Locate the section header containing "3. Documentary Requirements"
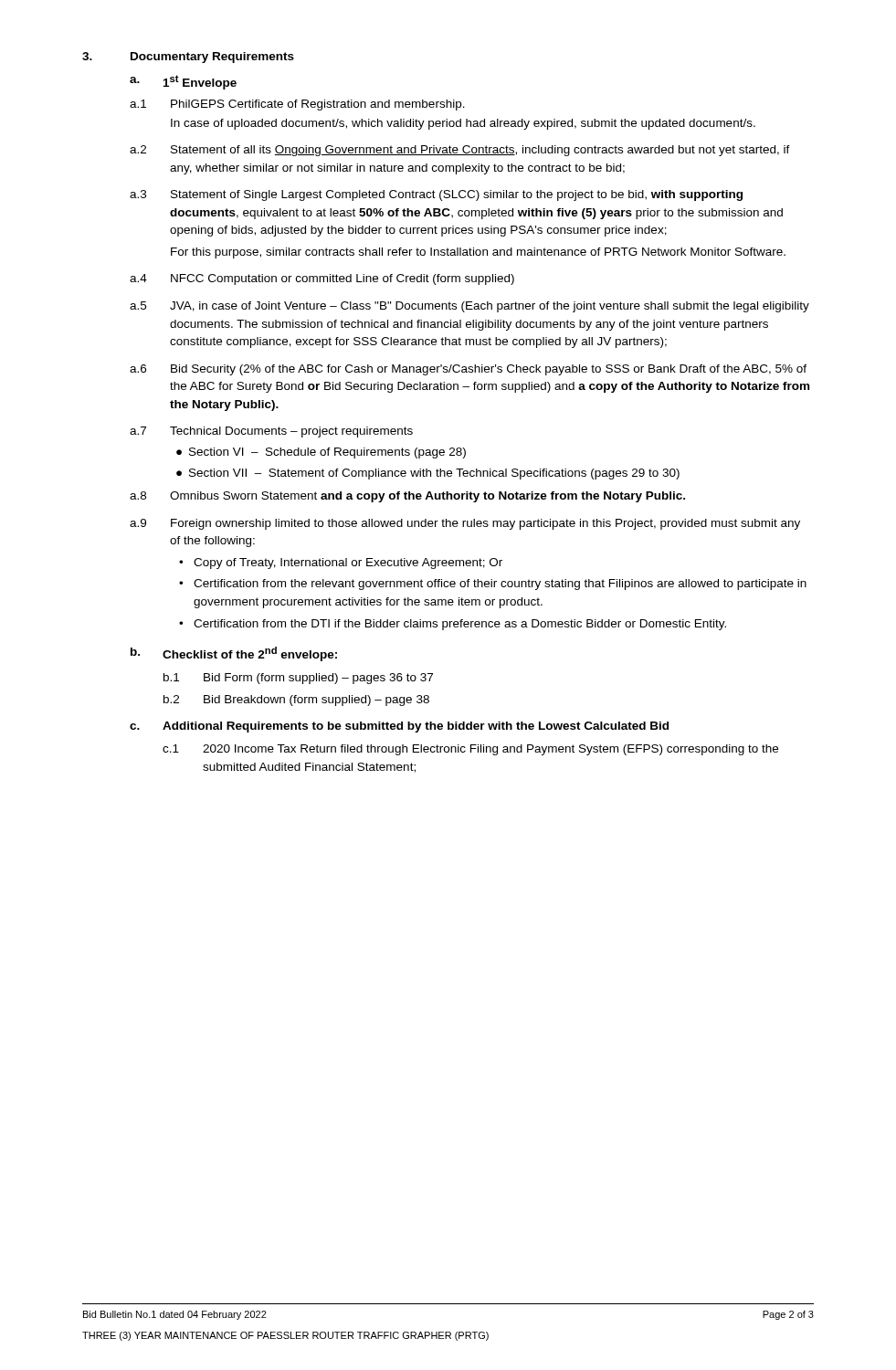The height and width of the screenshot is (1370, 896). (188, 56)
